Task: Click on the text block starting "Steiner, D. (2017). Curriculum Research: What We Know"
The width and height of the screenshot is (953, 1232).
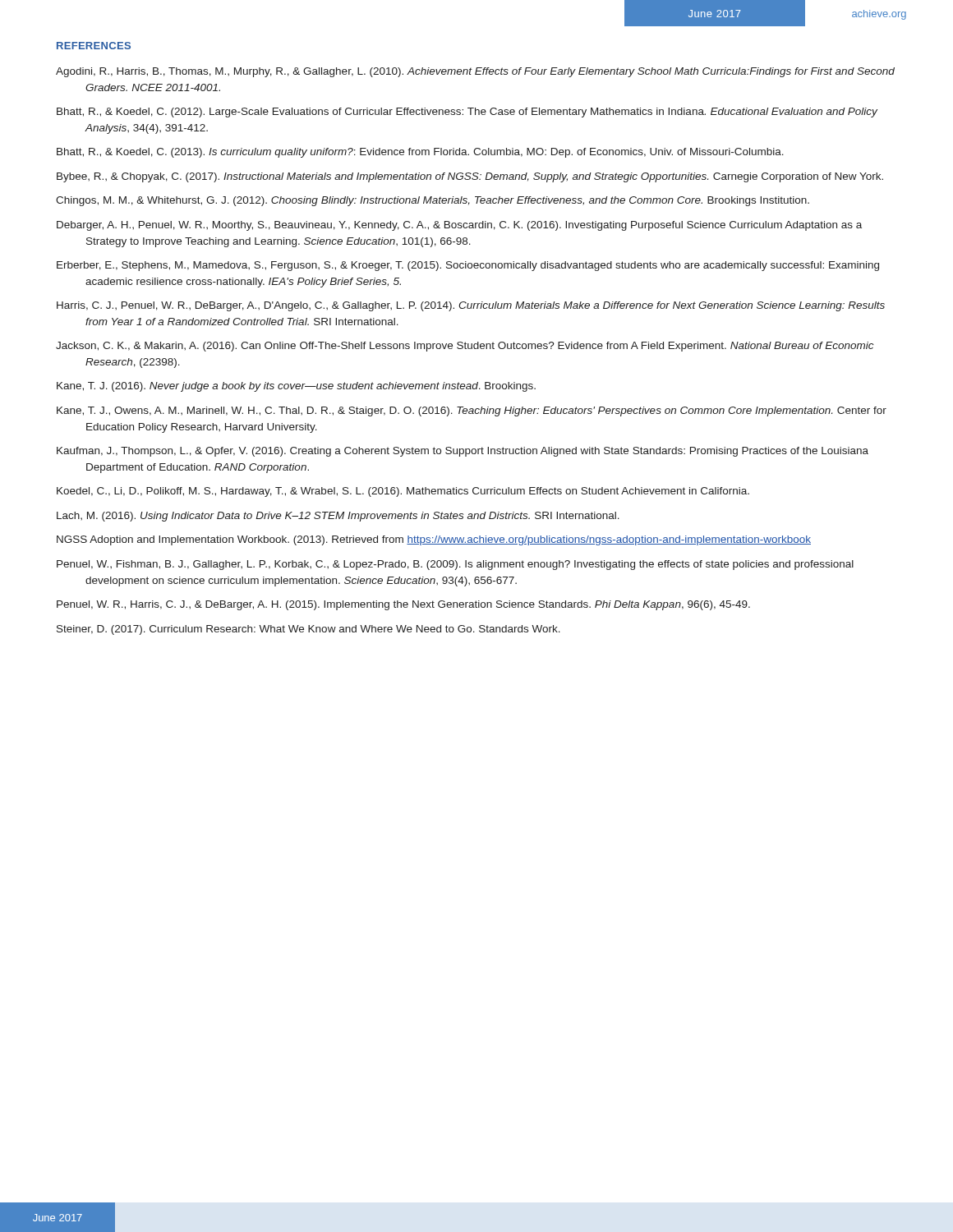Action: click(x=308, y=628)
